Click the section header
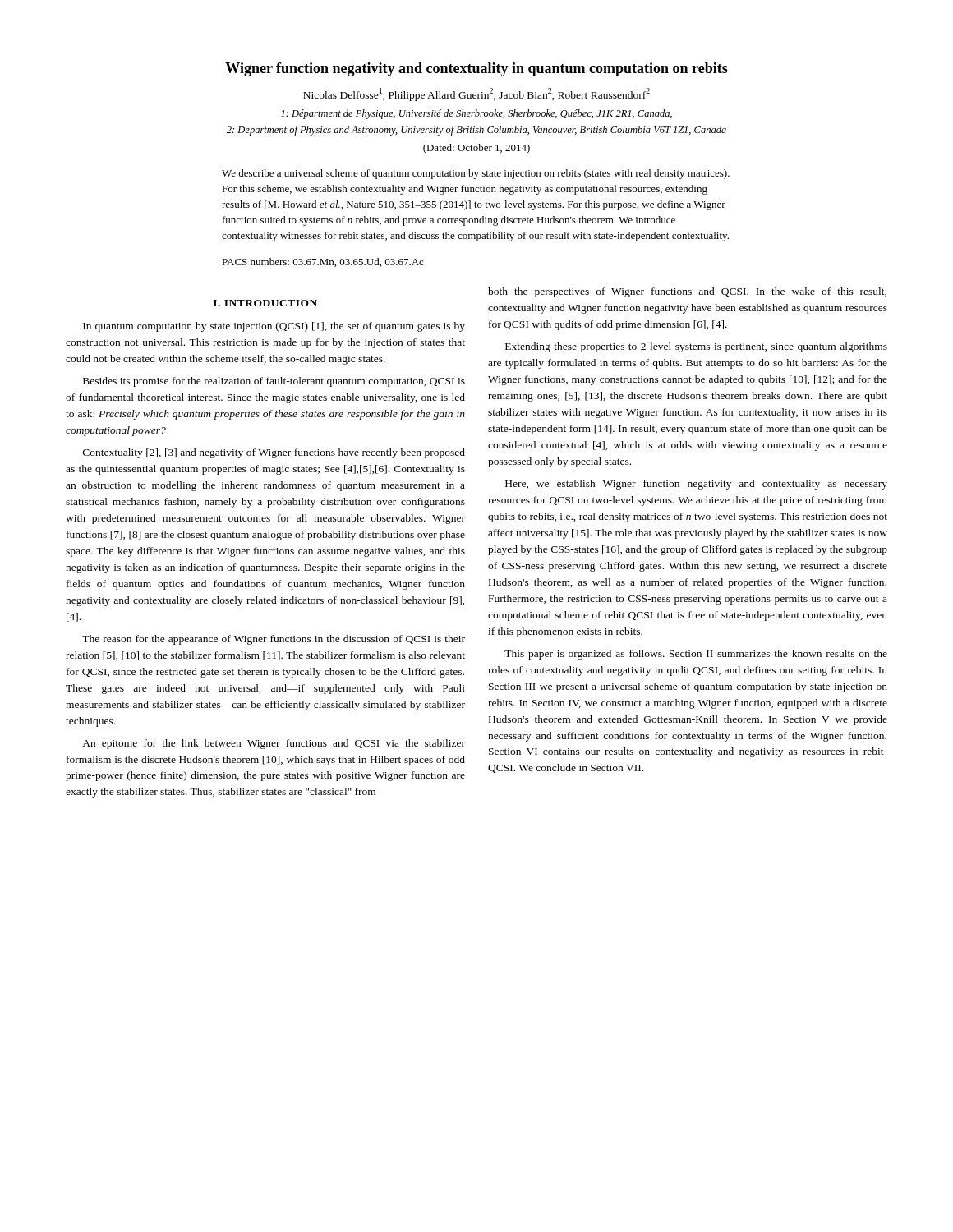Screen dimensions: 1232x953 pos(265,303)
